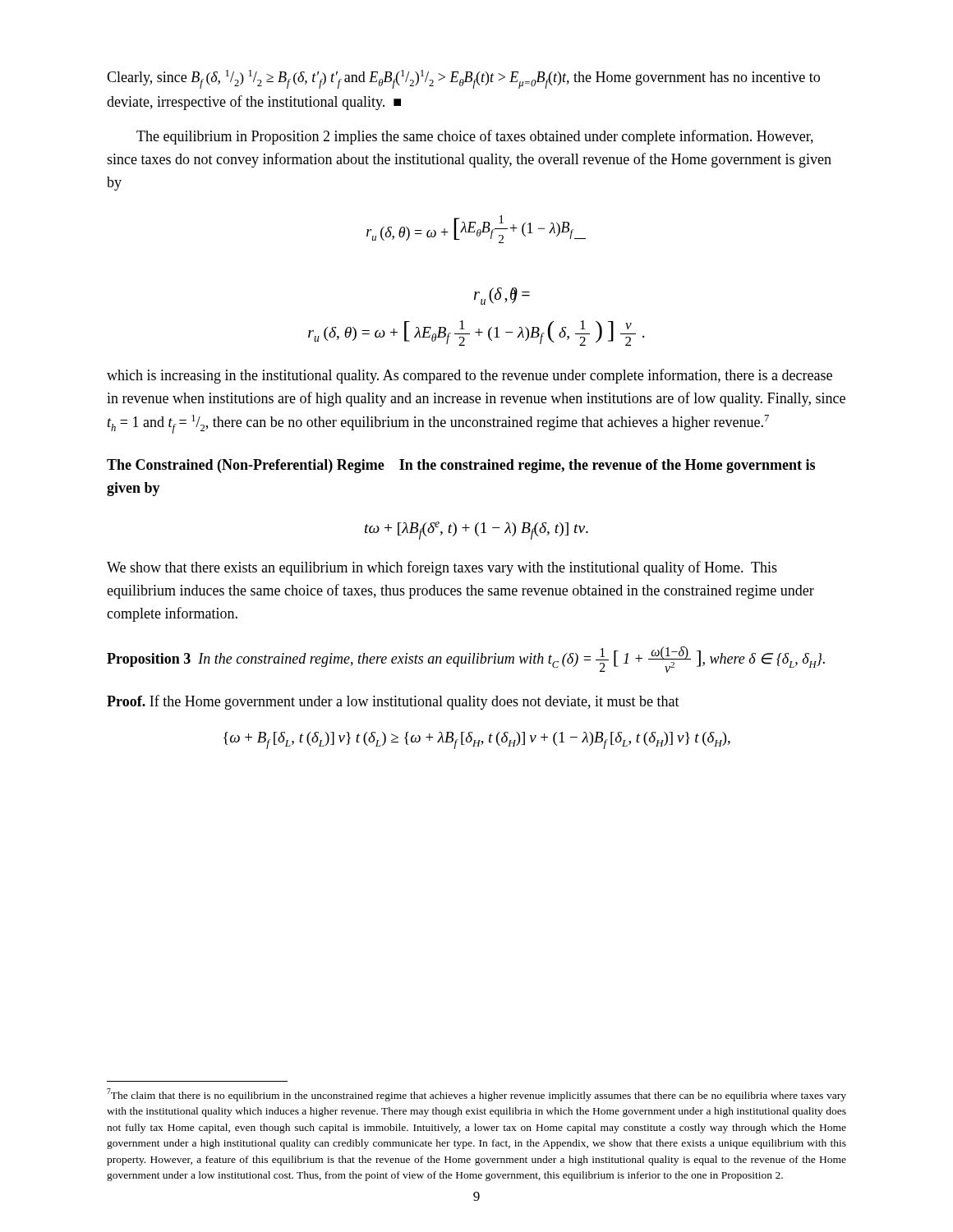Click on the block starting "{ω + Bf [δL, t (δL)]"
953x1232 pixels.
(x=476, y=738)
